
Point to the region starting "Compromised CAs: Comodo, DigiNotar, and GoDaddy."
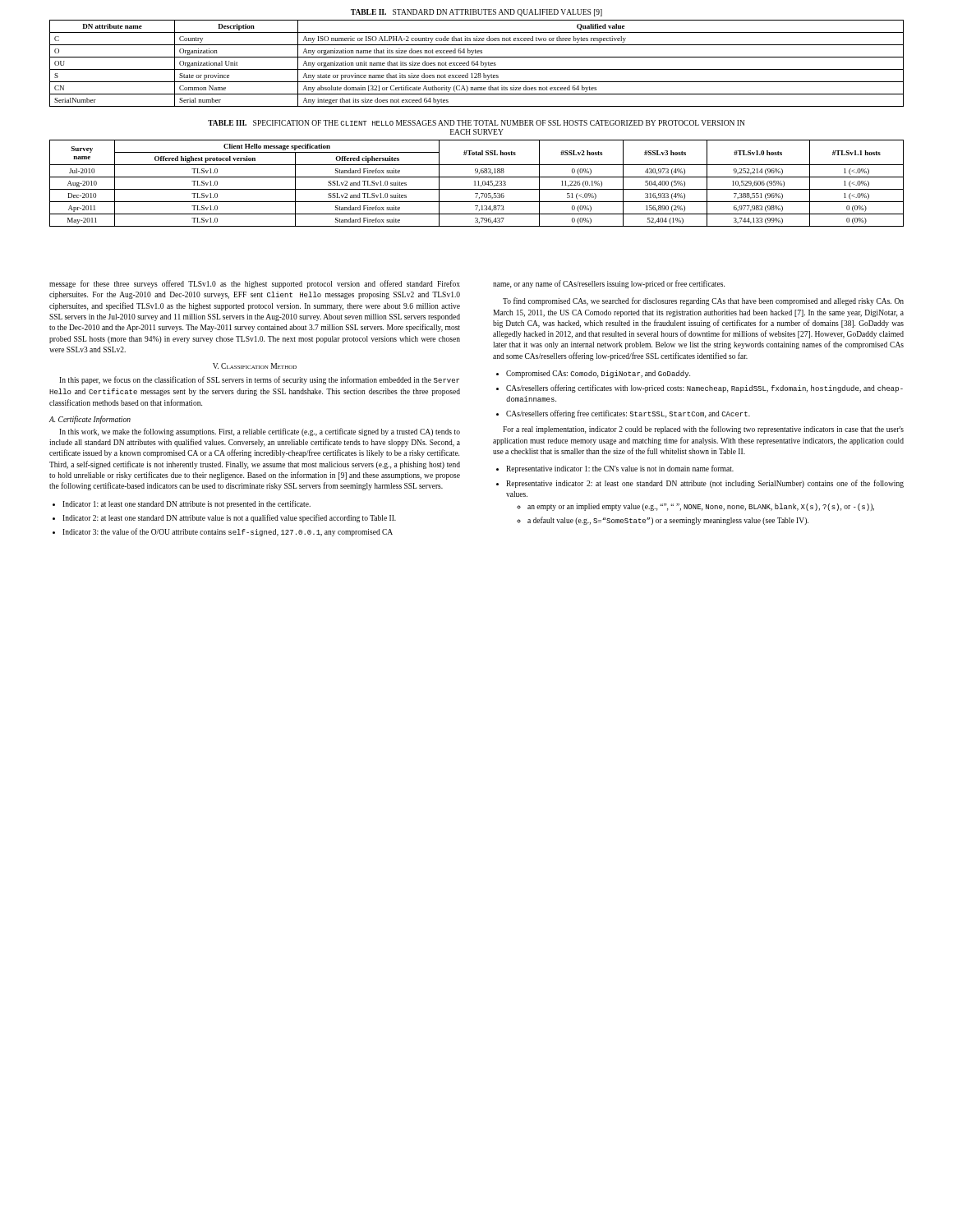point(598,374)
